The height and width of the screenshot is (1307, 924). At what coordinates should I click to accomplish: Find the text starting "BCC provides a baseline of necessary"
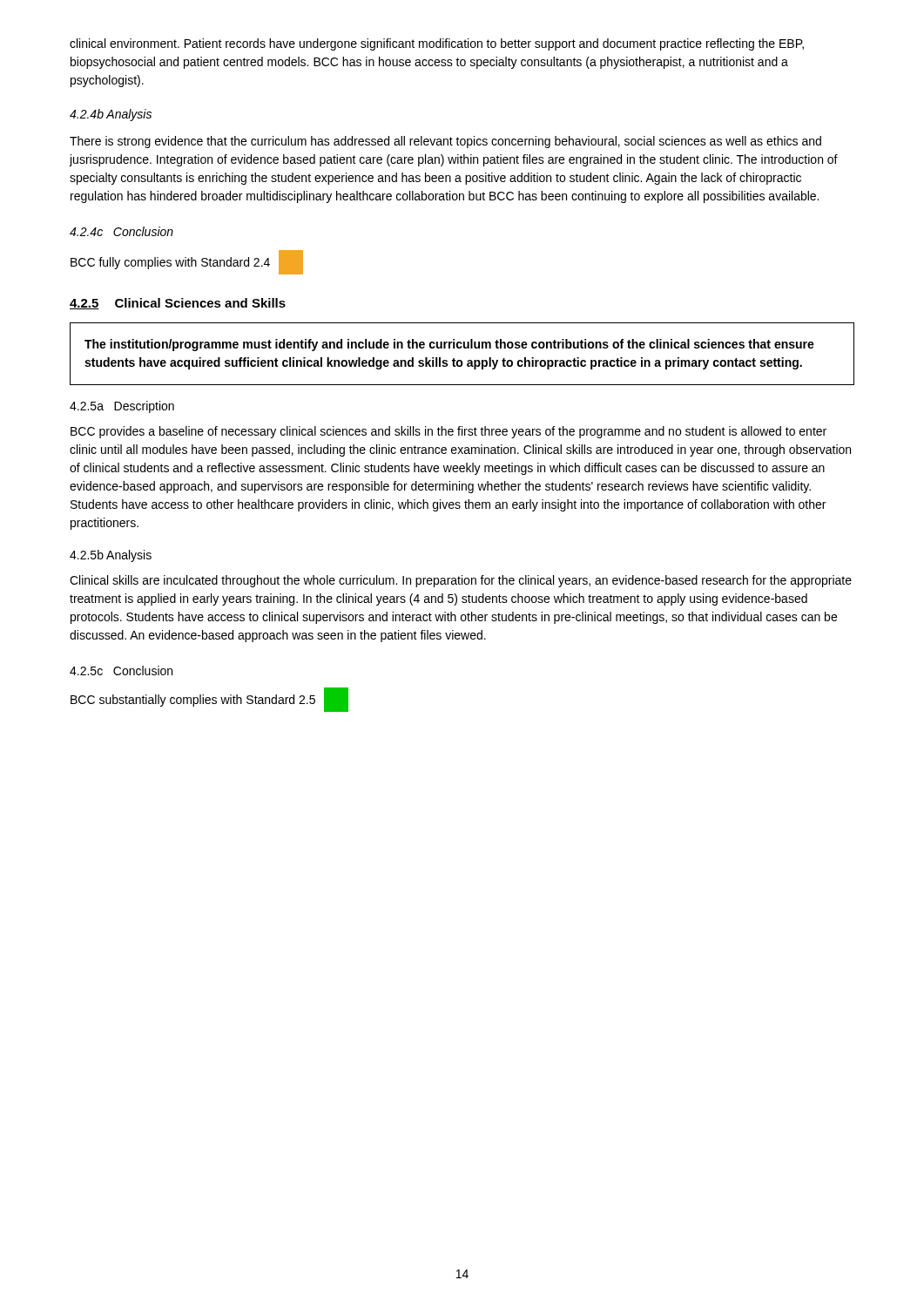coord(462,477)
